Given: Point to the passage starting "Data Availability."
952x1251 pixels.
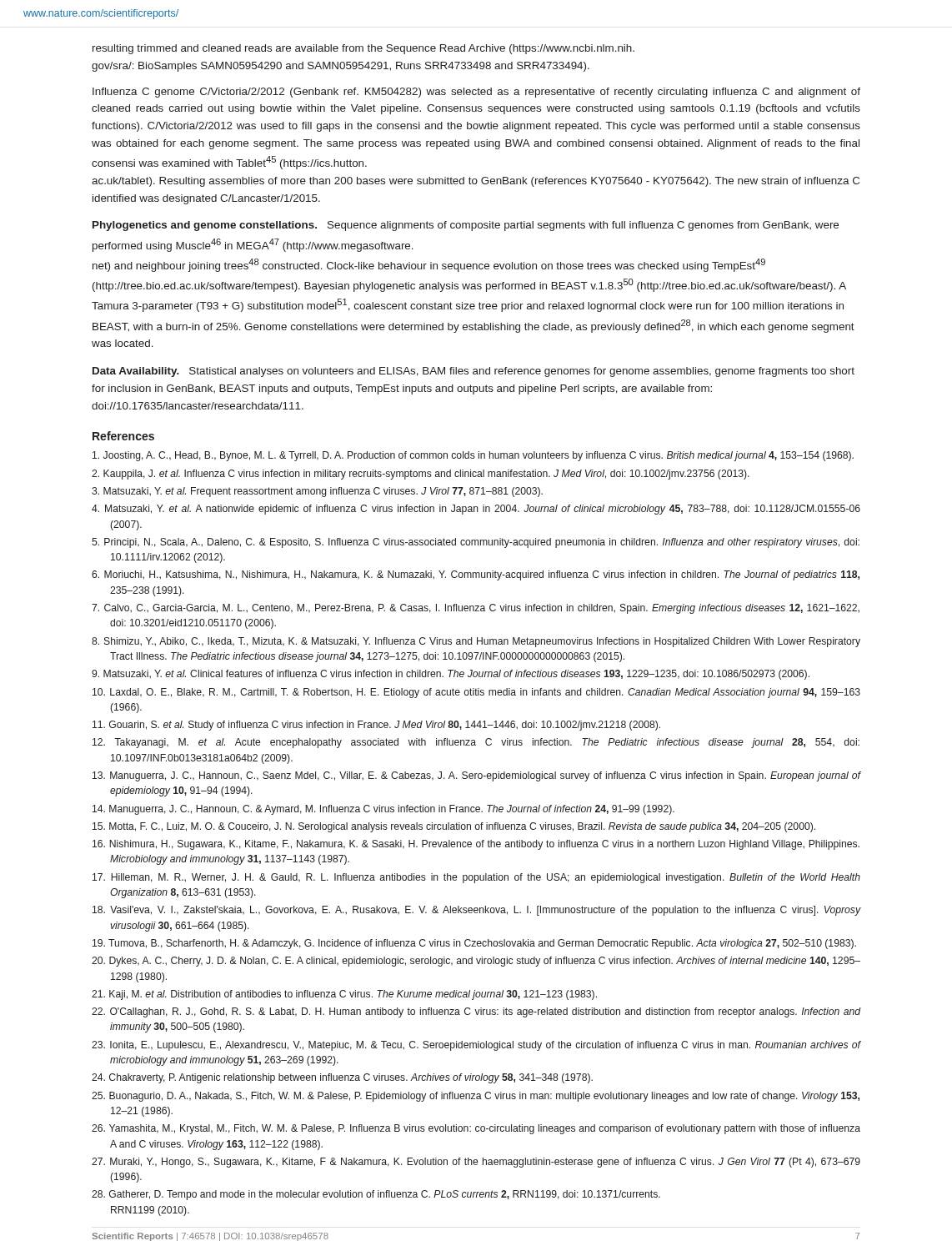Looking at the screenshot, I should coord(136,371).
